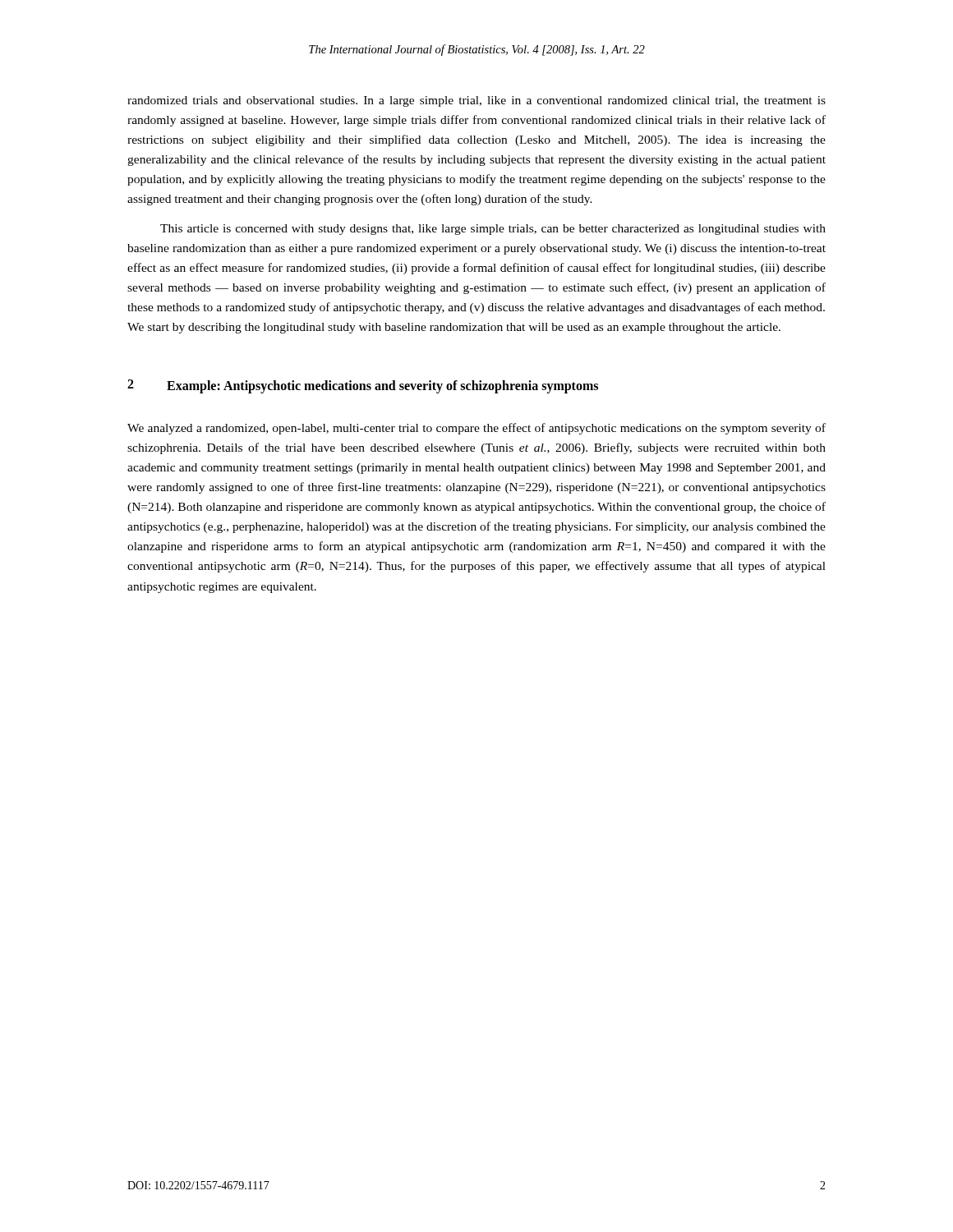Click on the text block containing "We analyzed a randomized, open-label, multi-center"
Image resolution: width=953 pixels, height=1232 pixels.
pos(476,507)
